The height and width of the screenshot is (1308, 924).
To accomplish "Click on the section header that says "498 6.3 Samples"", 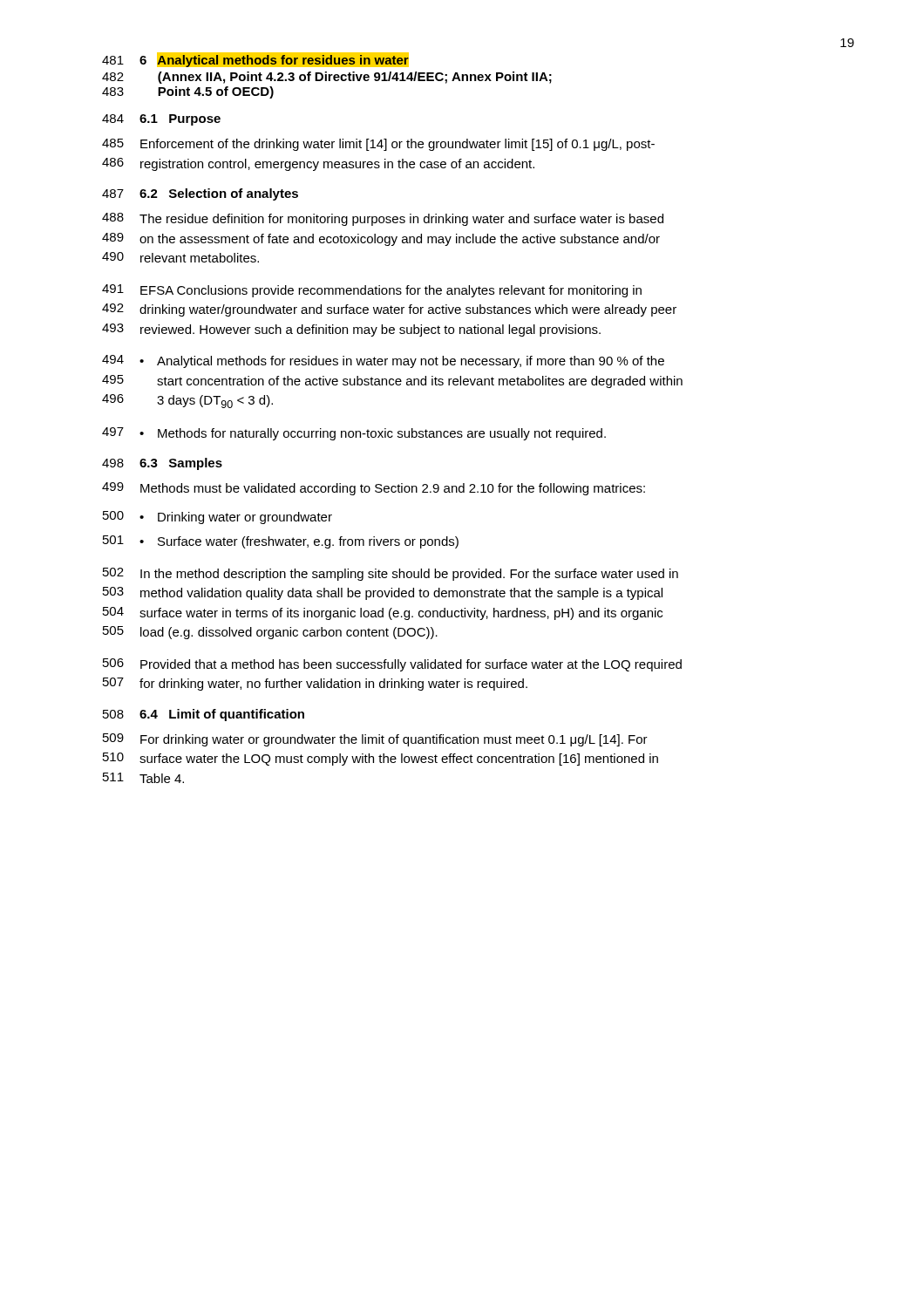I will pos(182,463).
